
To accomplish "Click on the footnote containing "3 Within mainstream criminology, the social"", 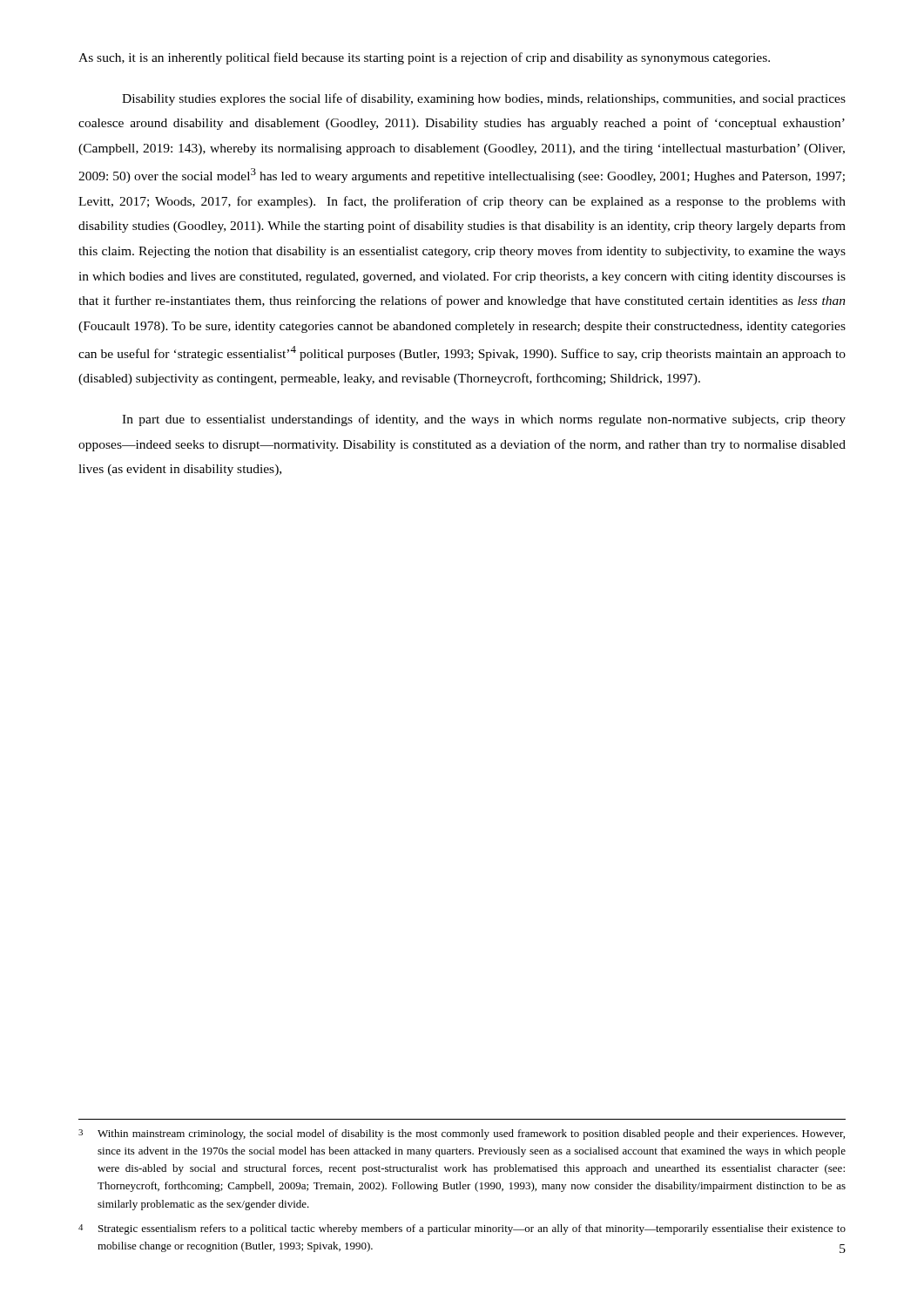I will pos(462,1169).
